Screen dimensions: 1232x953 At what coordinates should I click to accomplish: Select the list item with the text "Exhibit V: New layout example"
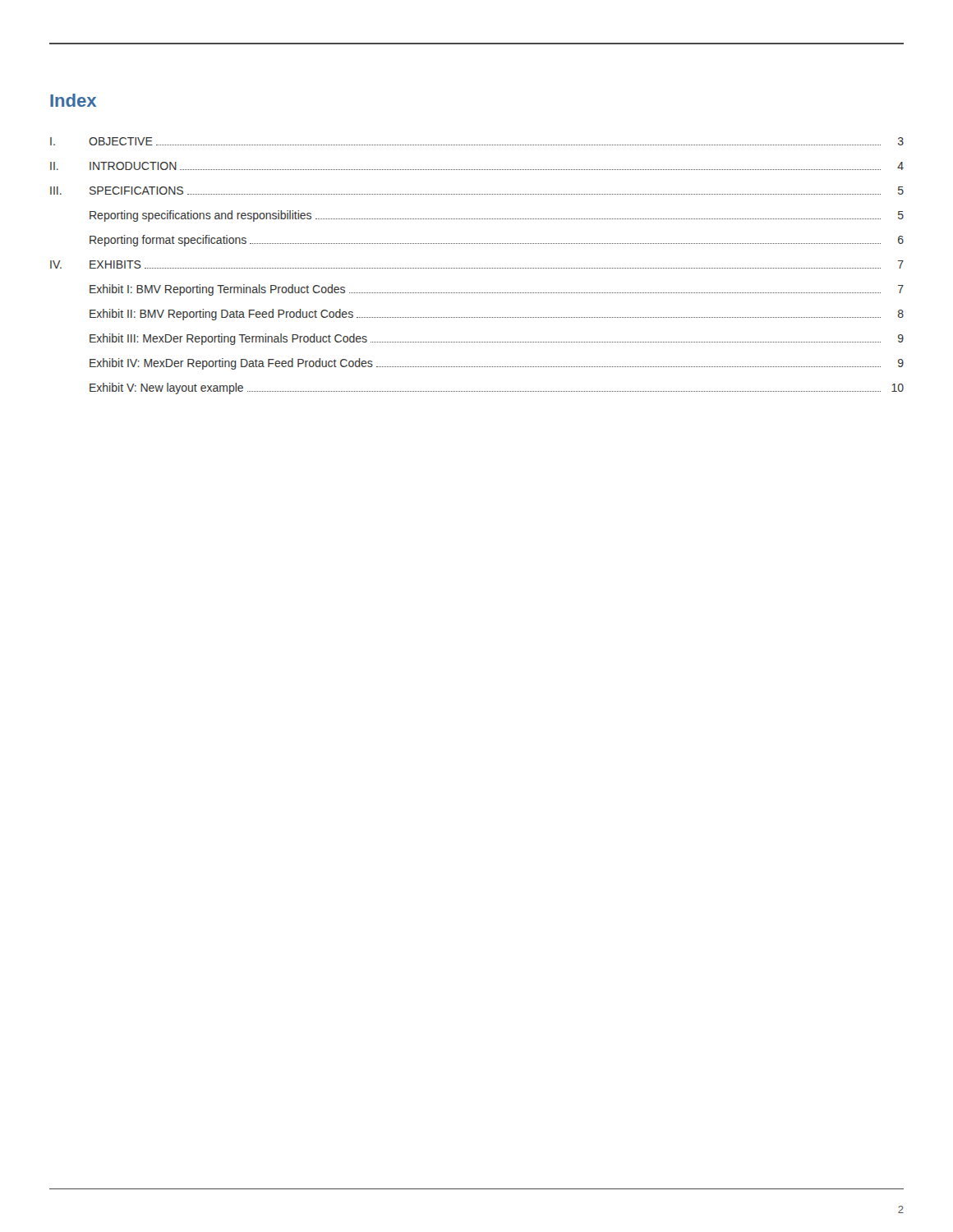click(x=476, y=388)
